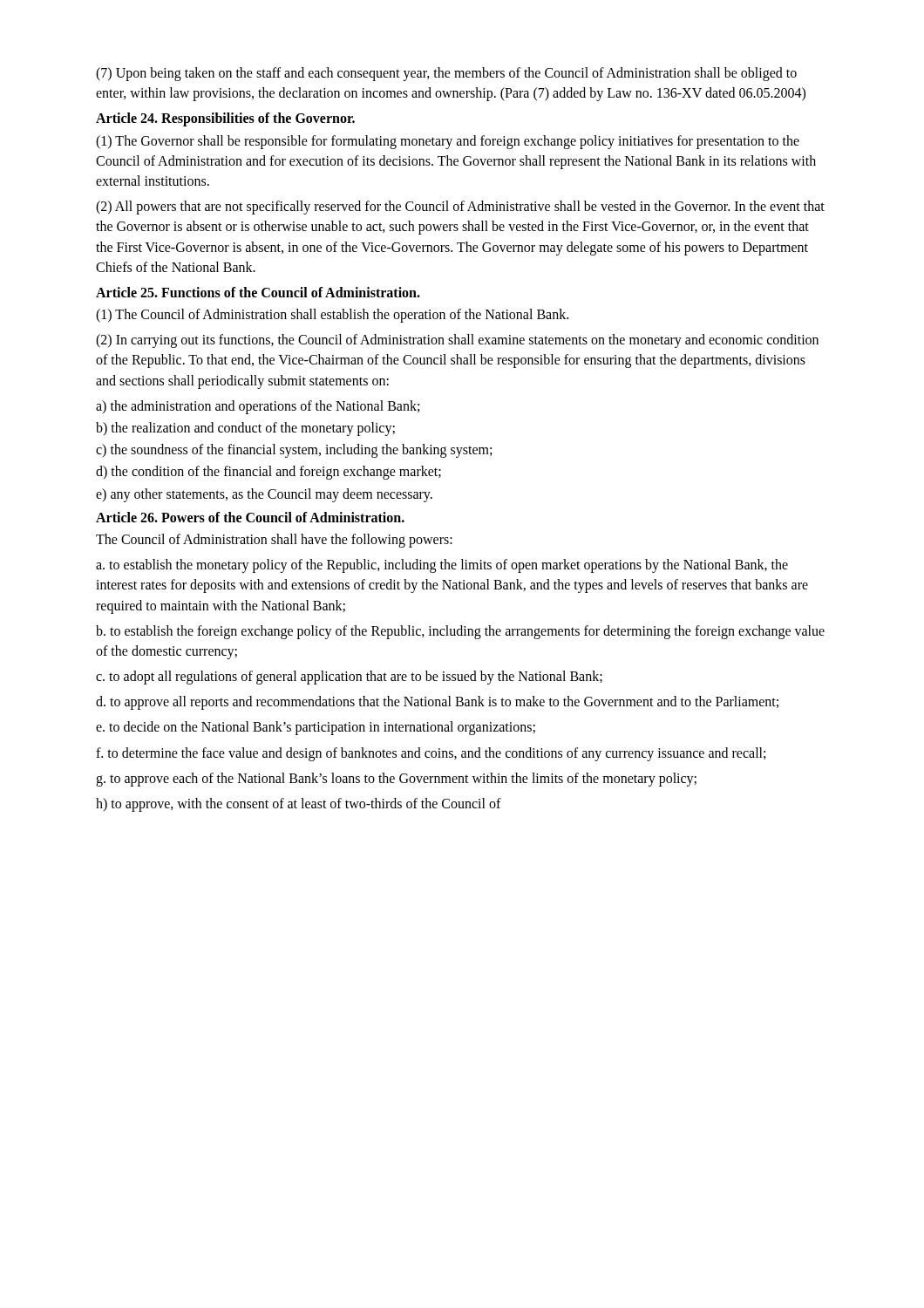Viewport: 924px width, 1308px height.
Task: Select the text block starting "e) any other statements,"
Action: [264, 494]
